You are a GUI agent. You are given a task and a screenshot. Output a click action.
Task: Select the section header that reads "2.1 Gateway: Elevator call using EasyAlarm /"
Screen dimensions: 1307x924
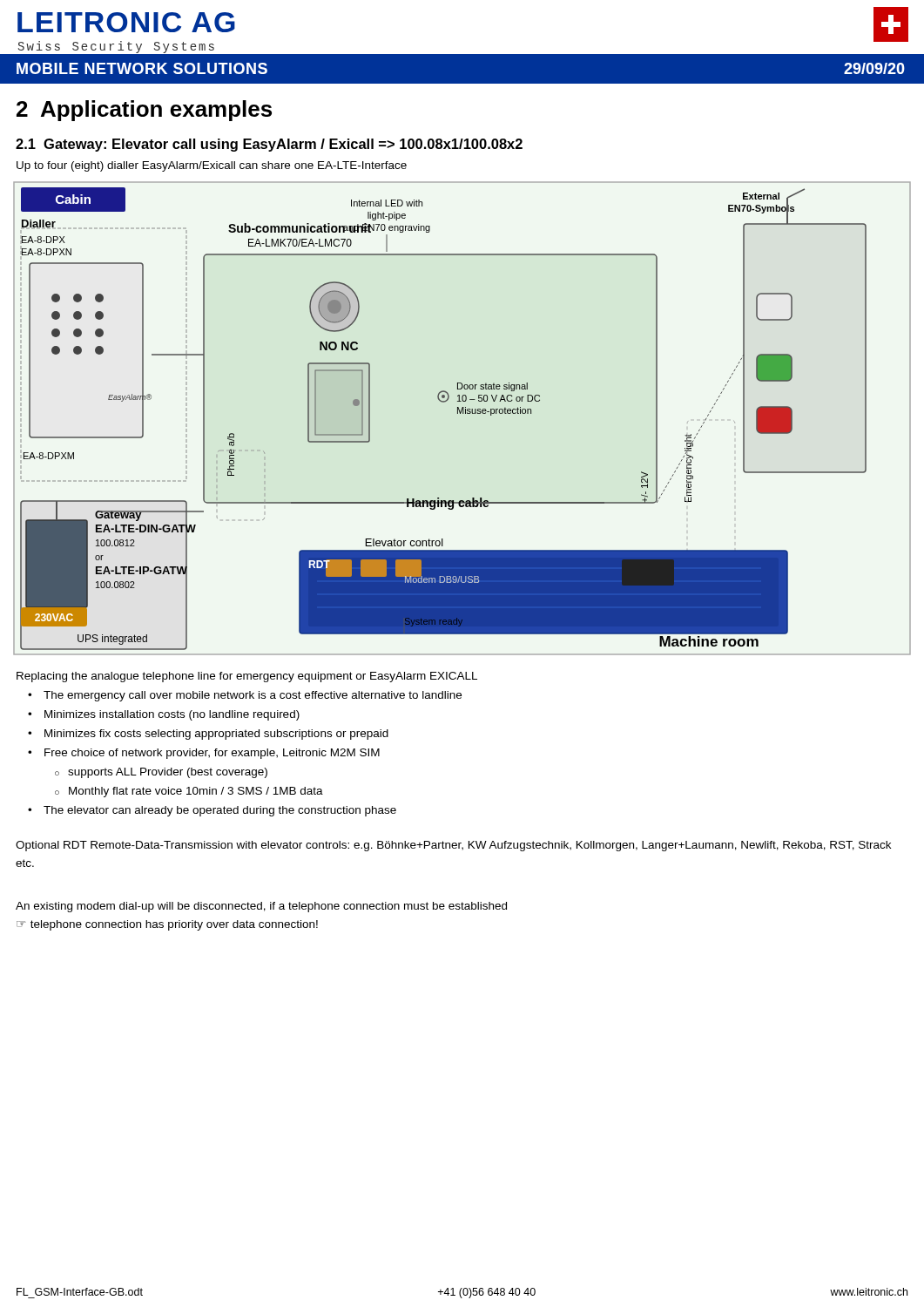click(x=269, y=144)
